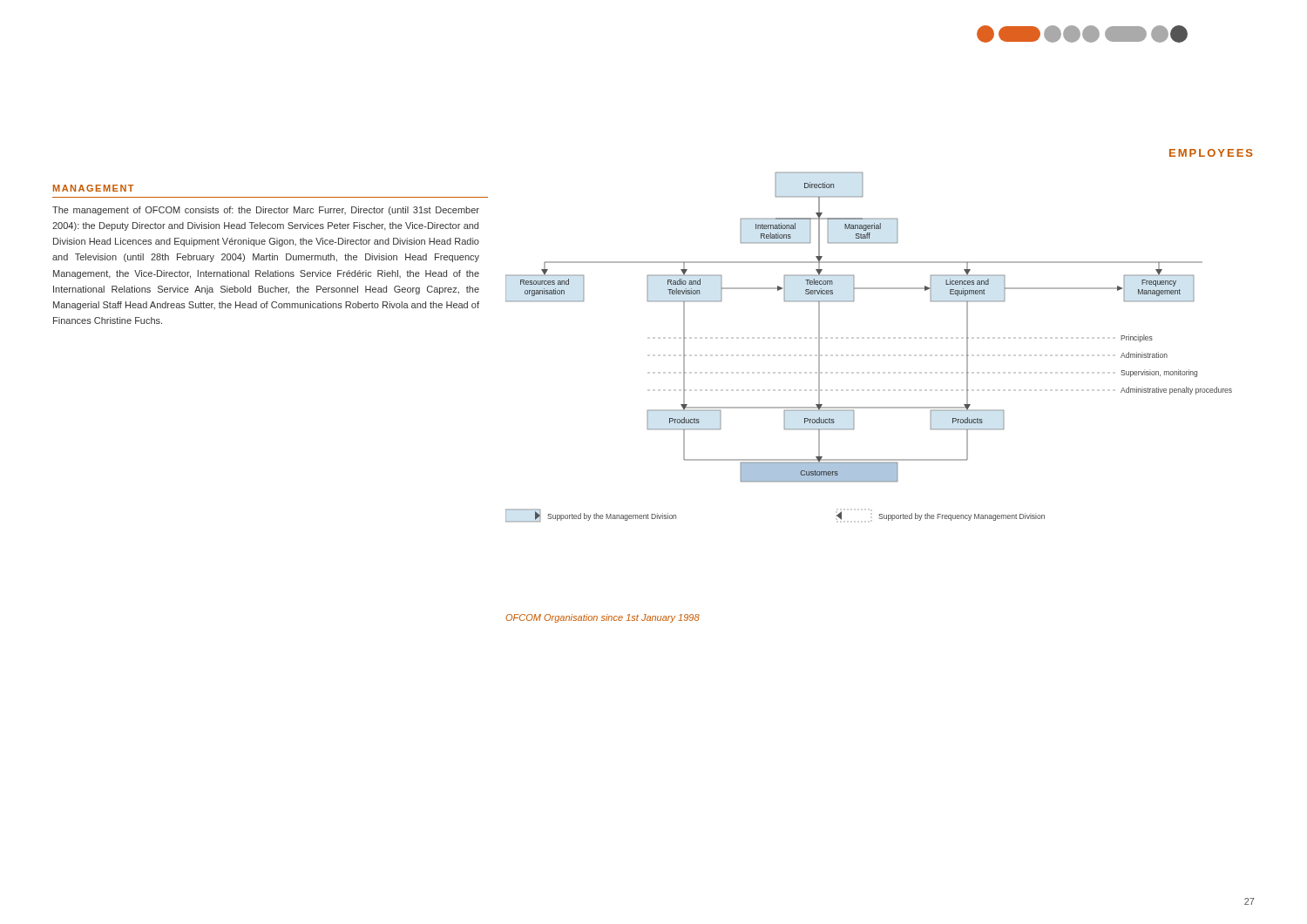Point to the region starting "OFCOM Organisation since 1st January 1998"
The width and height of the screenshot is (1307, 924).
(x=602, y=617)
